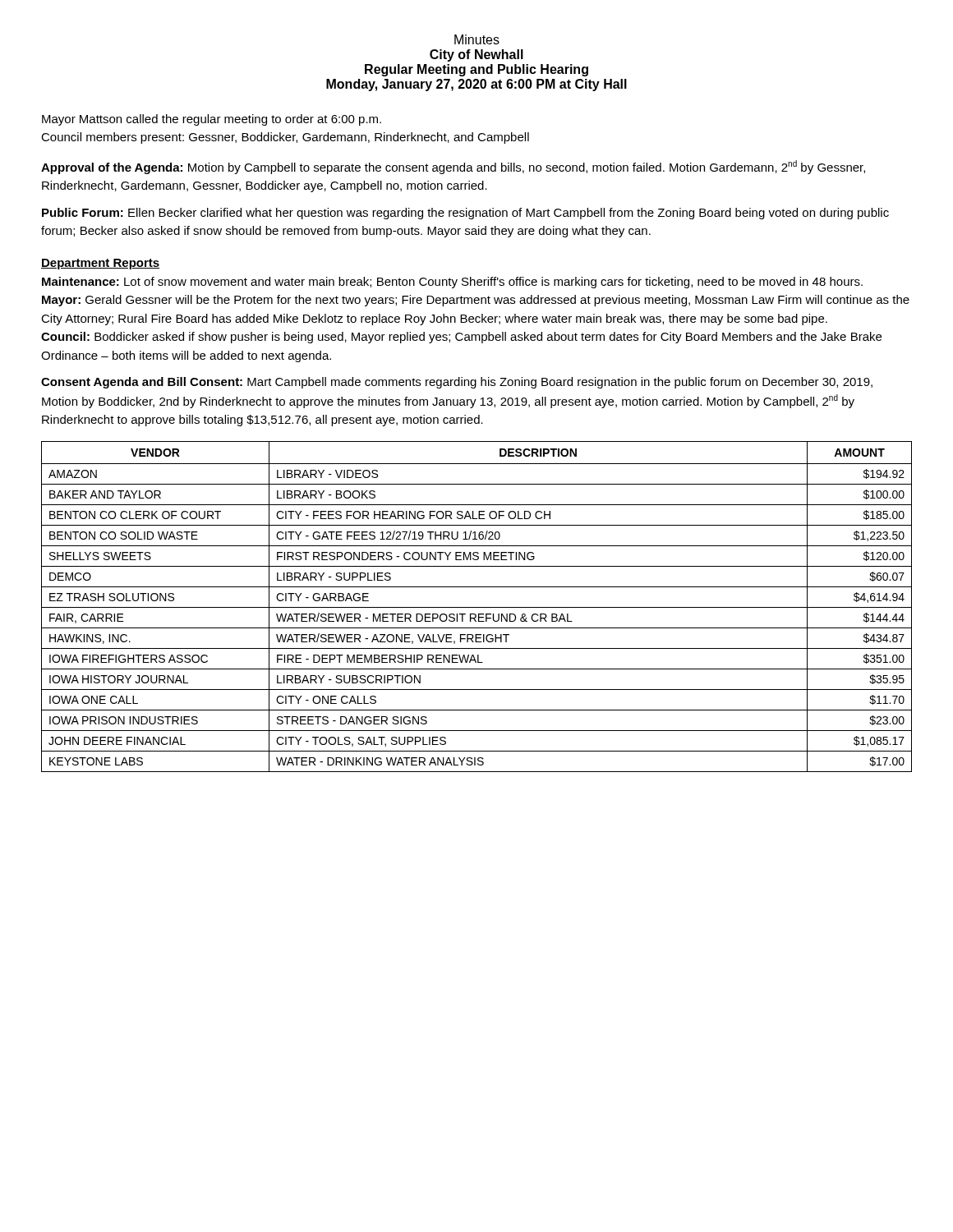The image size is (953, 1232).
Task: Click on the passage starting "Approval of the Agenda:"
Action: (x=454, y=176)
